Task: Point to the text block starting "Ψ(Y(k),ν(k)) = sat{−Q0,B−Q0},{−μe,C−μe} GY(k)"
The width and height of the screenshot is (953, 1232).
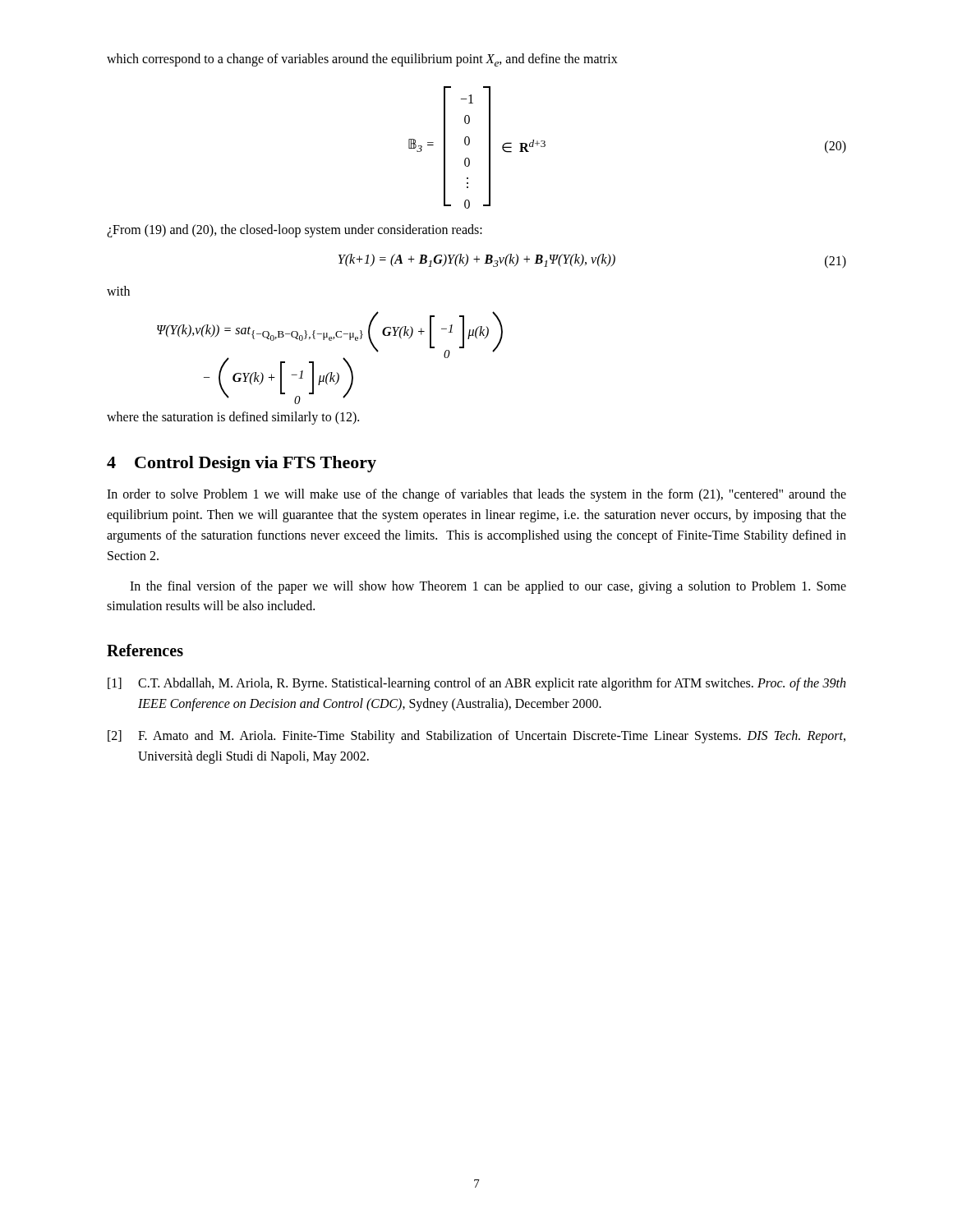Action: coord(501,355)
